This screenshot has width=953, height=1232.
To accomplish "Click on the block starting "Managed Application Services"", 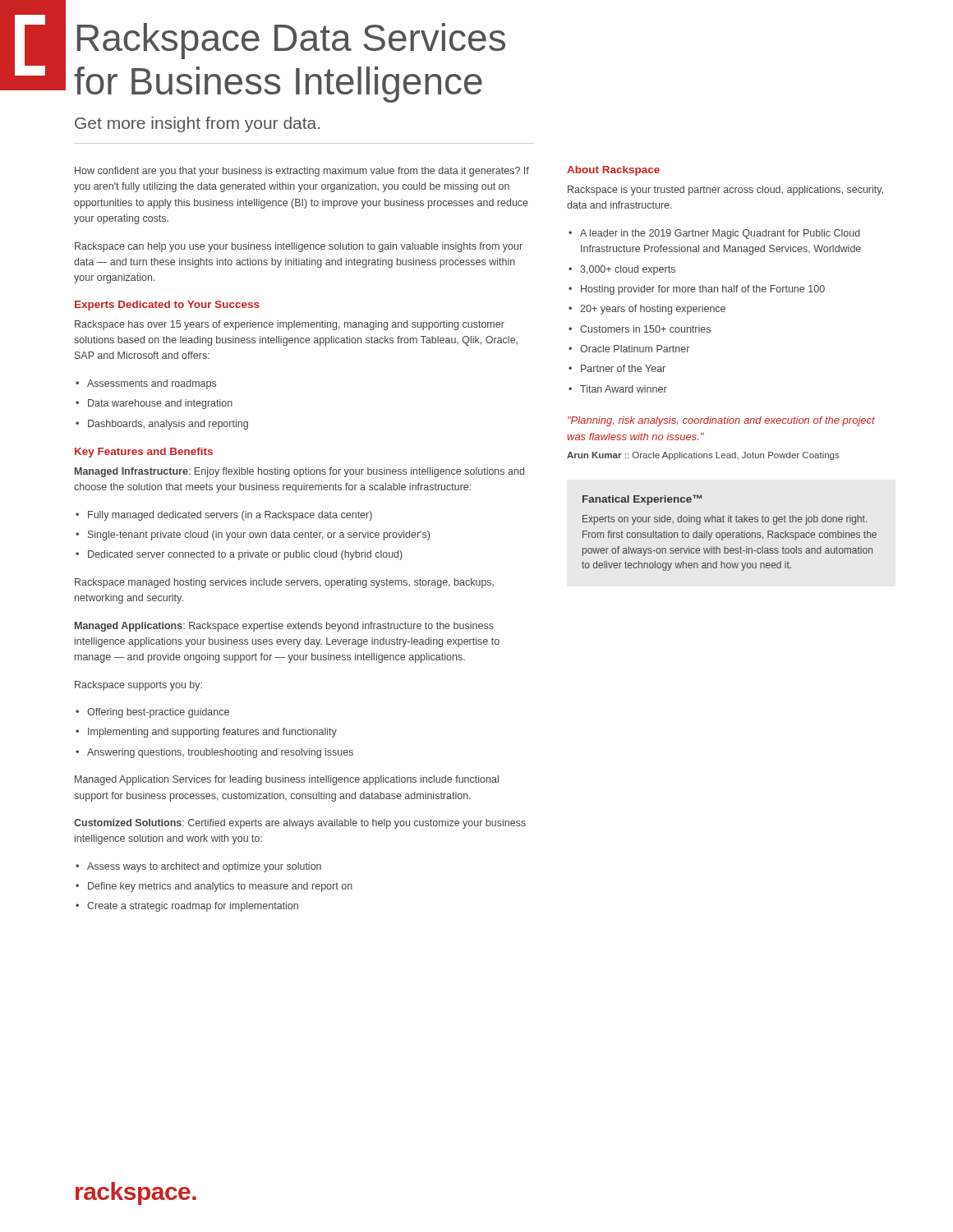I will (304, 788).
